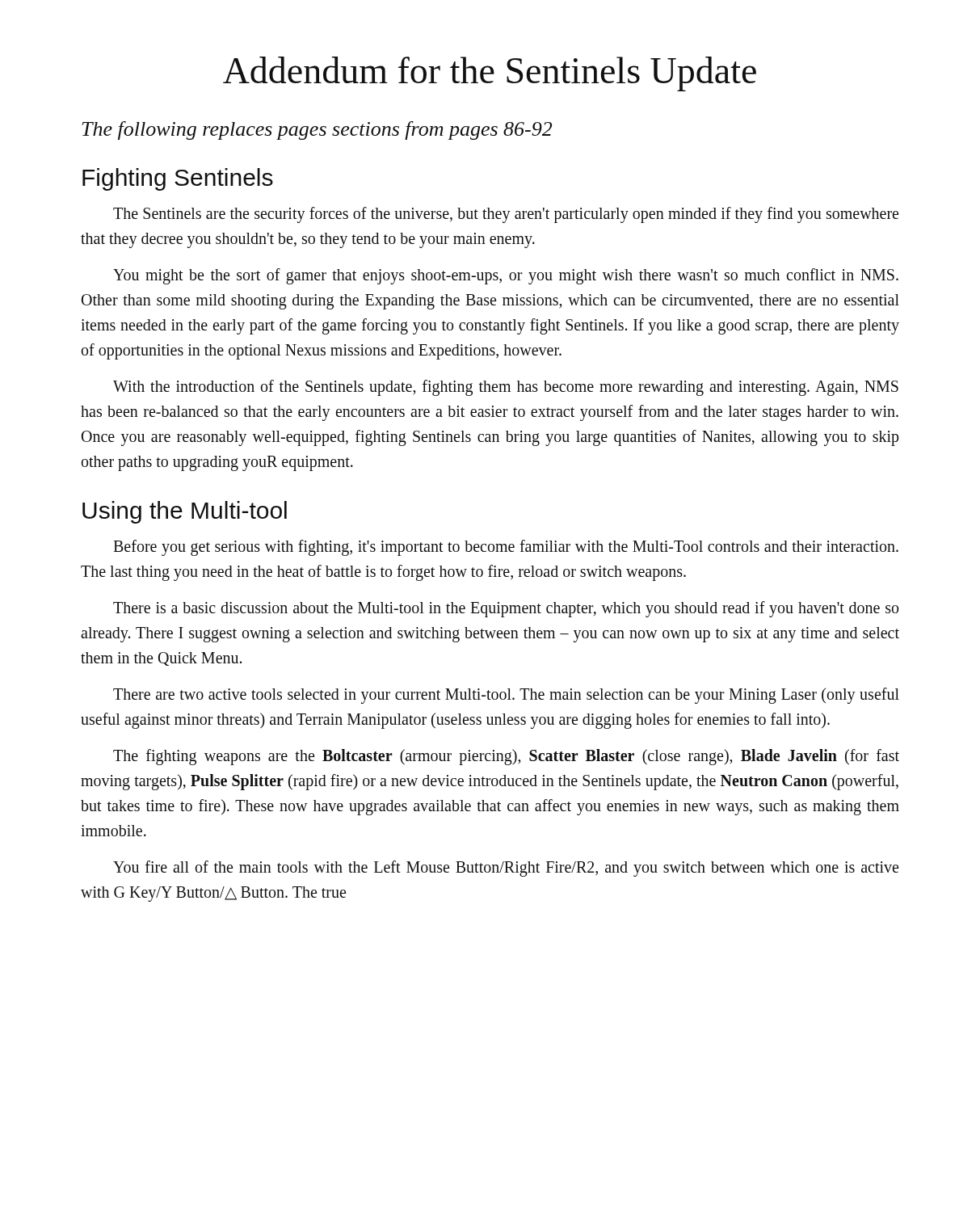The width and height of the screenshot is (980, 1212).
Task: Find the section header on this page that starts "The following replaces pages sections from"
Action: [x=317, y=129]
